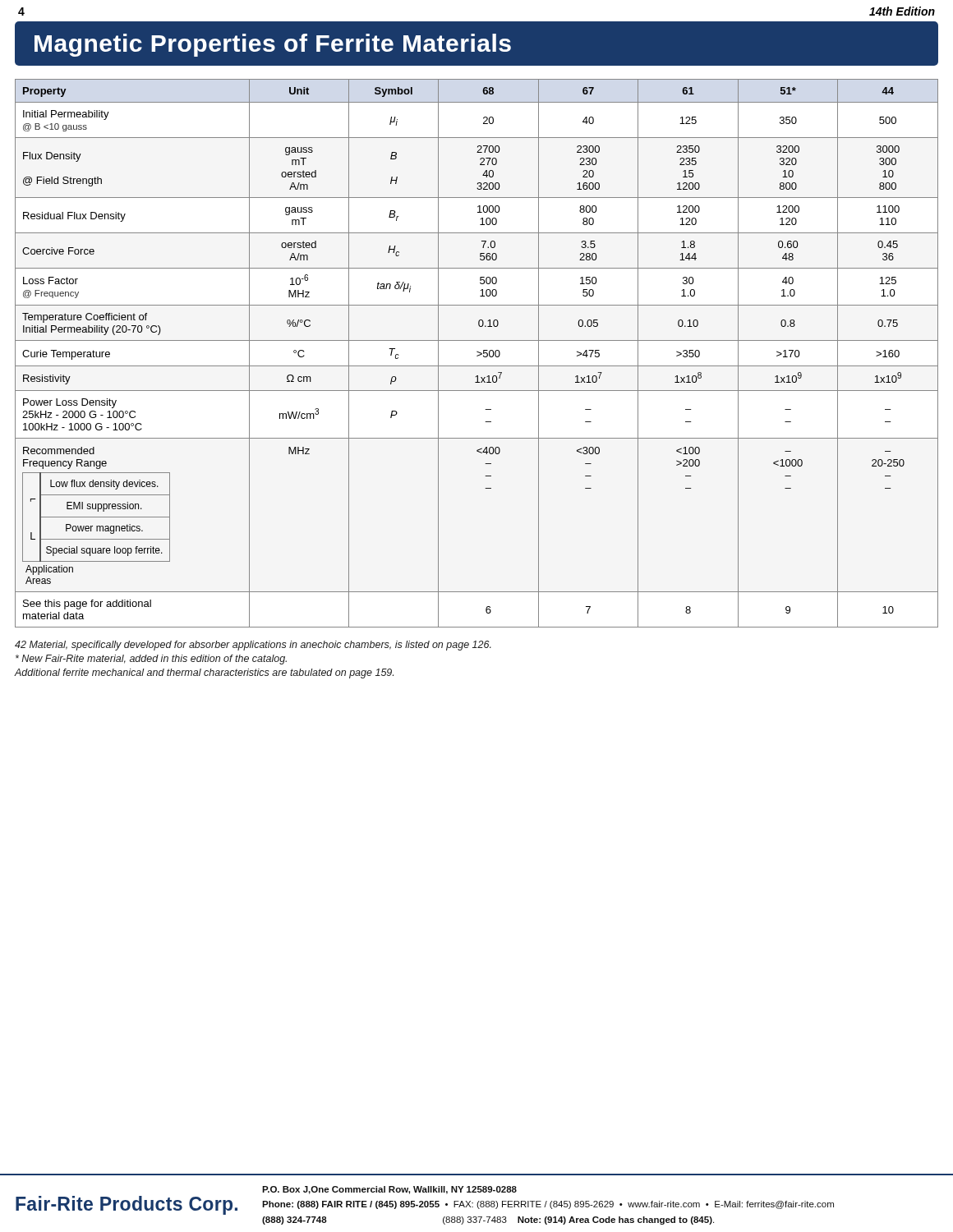The width and height of the screenshot is (953, 1232).
Task: Find the region starting "Magnetic Properties of"
Action: tap(476, 44)
